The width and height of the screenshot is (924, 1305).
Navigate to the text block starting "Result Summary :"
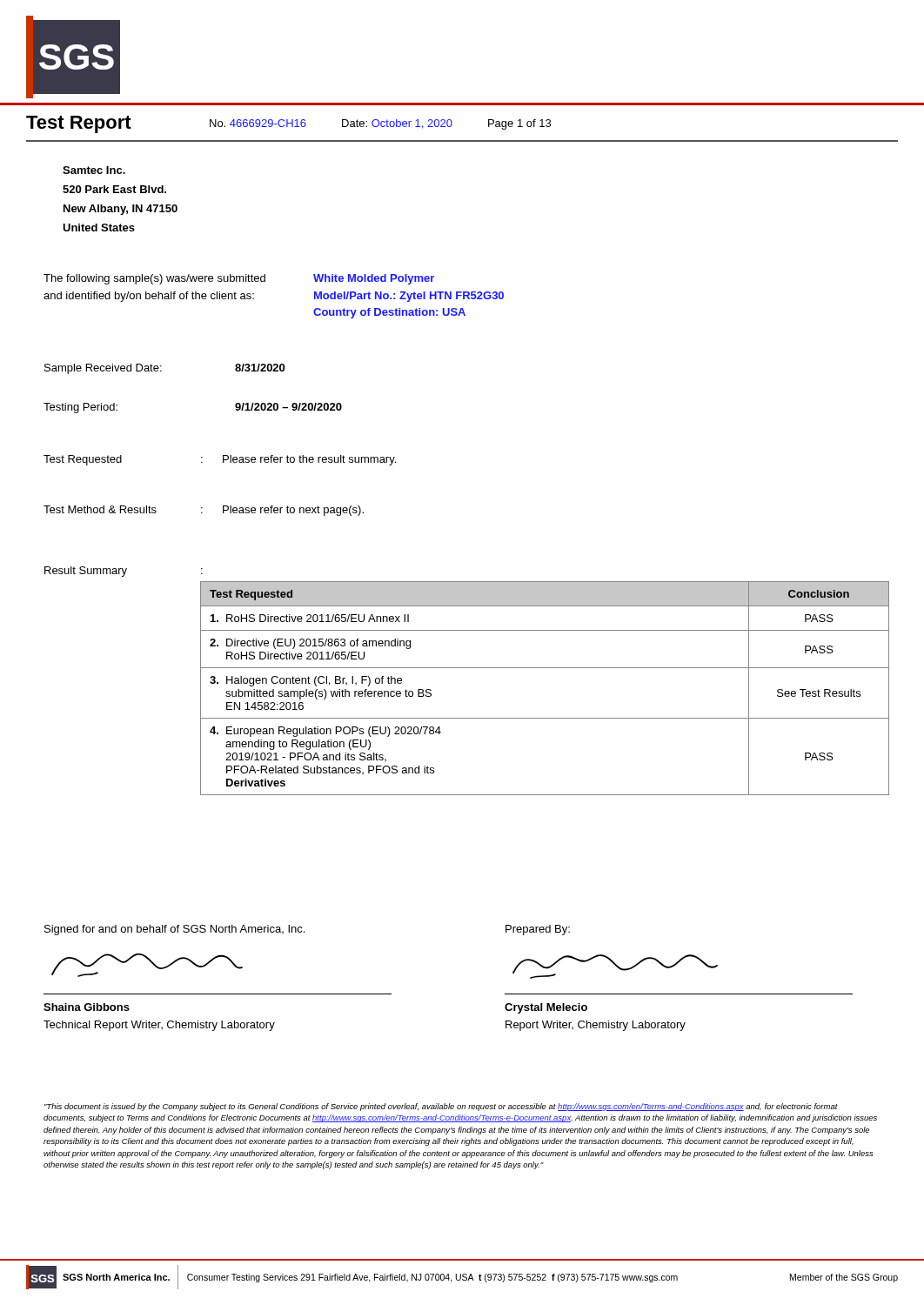[x=123, y=570]
